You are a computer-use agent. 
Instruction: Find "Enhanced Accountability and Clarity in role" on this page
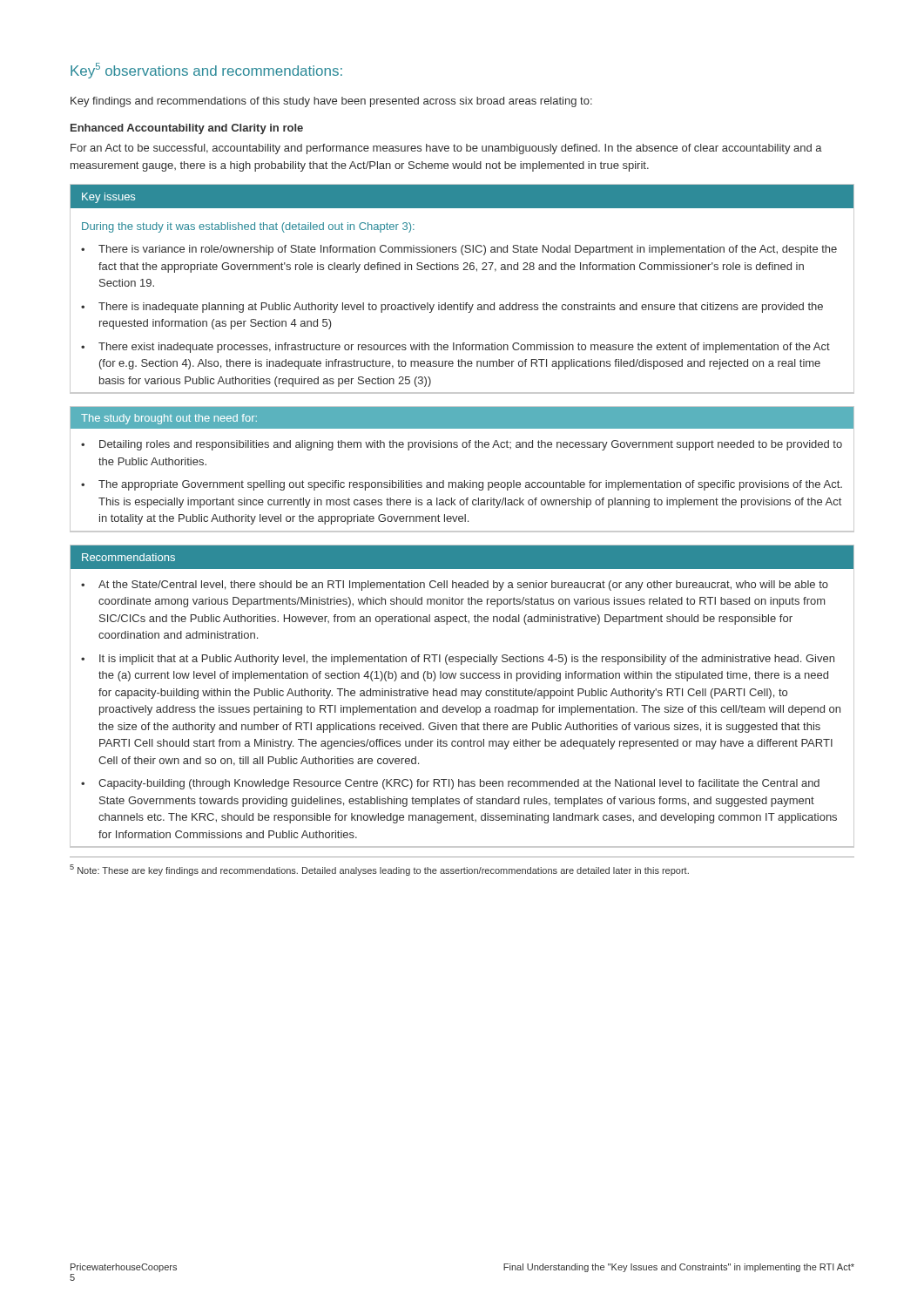tap(187, 129)
